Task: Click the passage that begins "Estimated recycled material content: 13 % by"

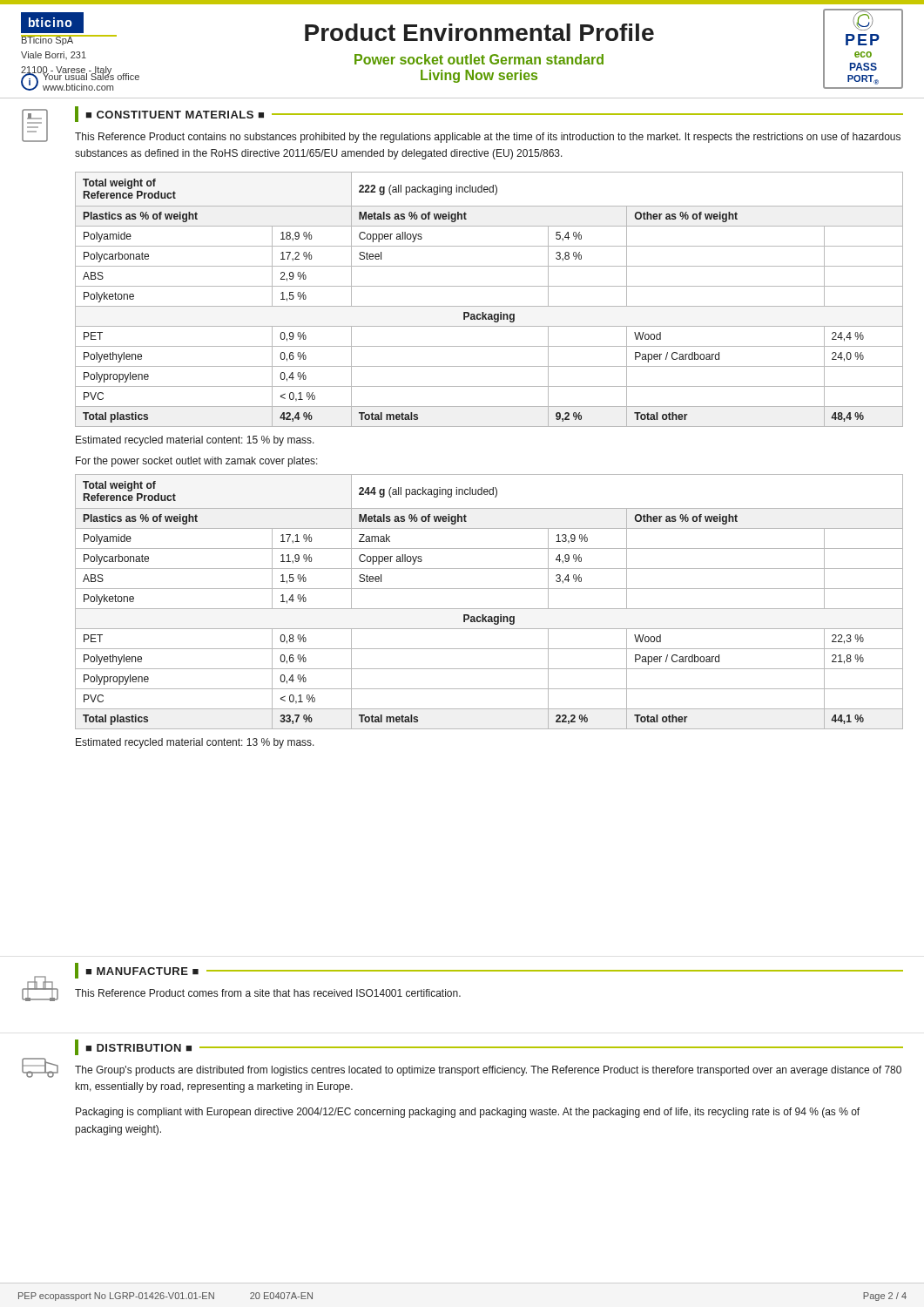Action: 195,743
